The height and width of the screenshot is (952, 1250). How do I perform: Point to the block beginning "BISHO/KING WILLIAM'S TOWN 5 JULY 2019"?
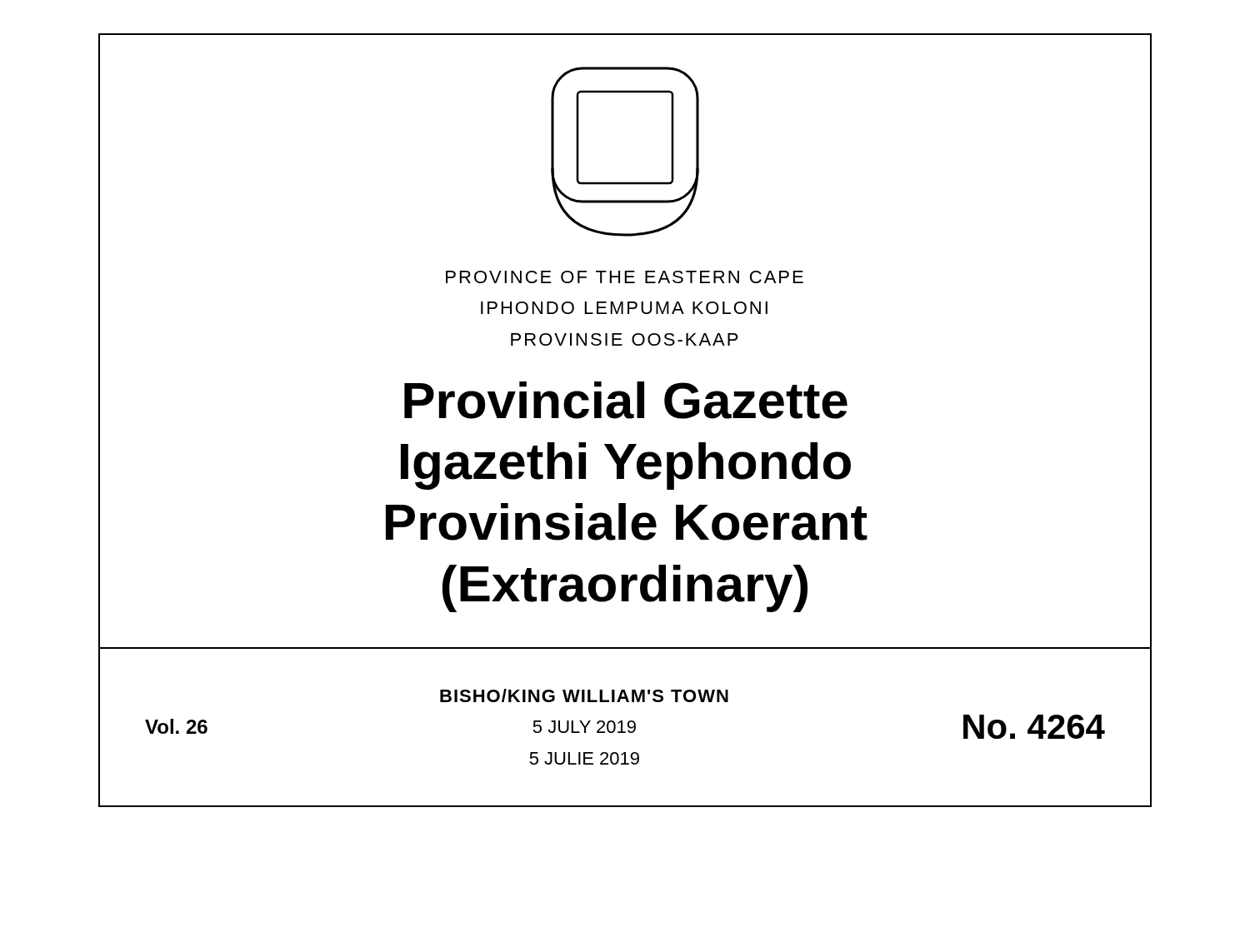pyautogui.click(x=584, y=727)
